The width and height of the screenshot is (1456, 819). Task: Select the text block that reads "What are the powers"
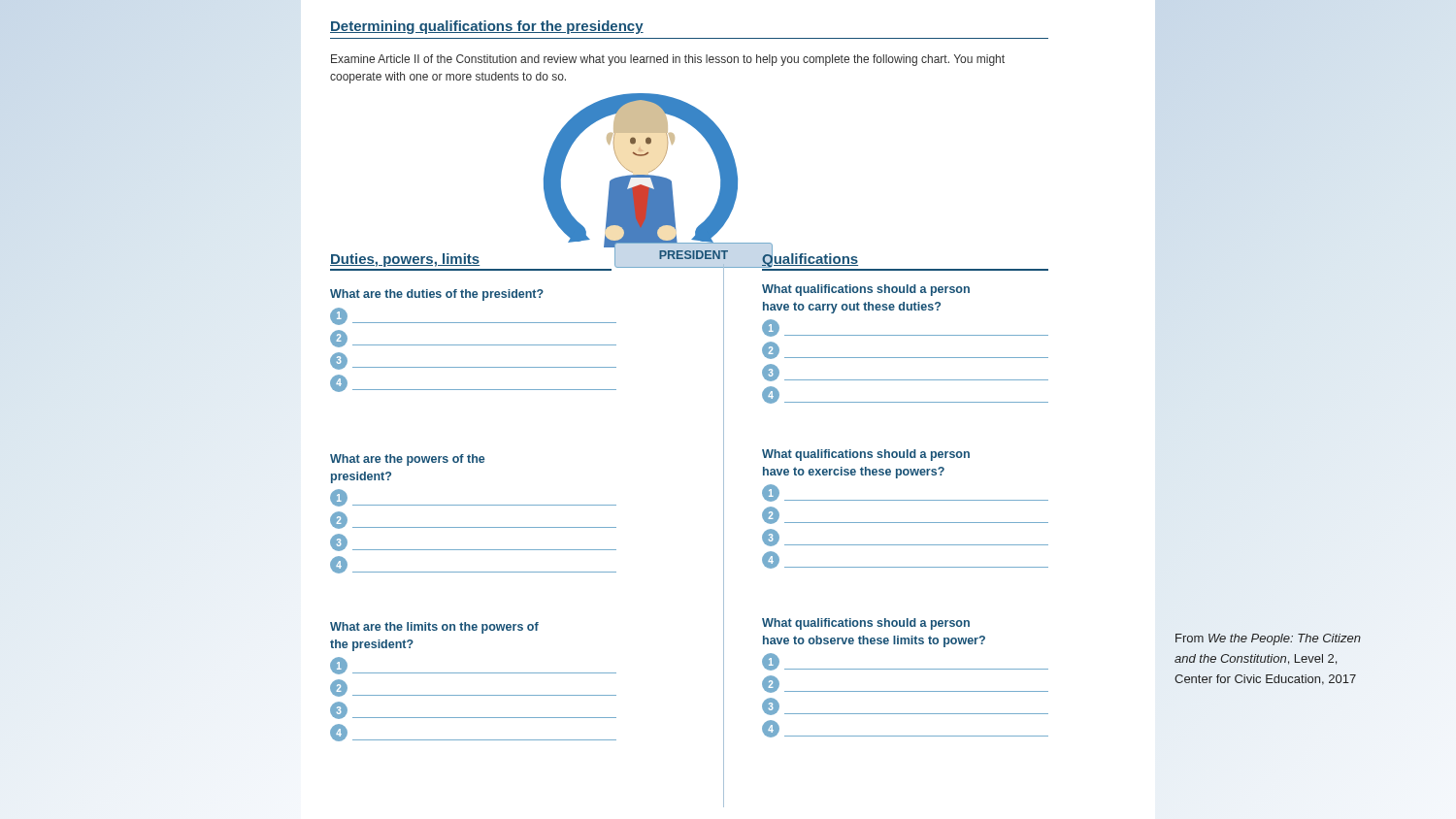473,512
